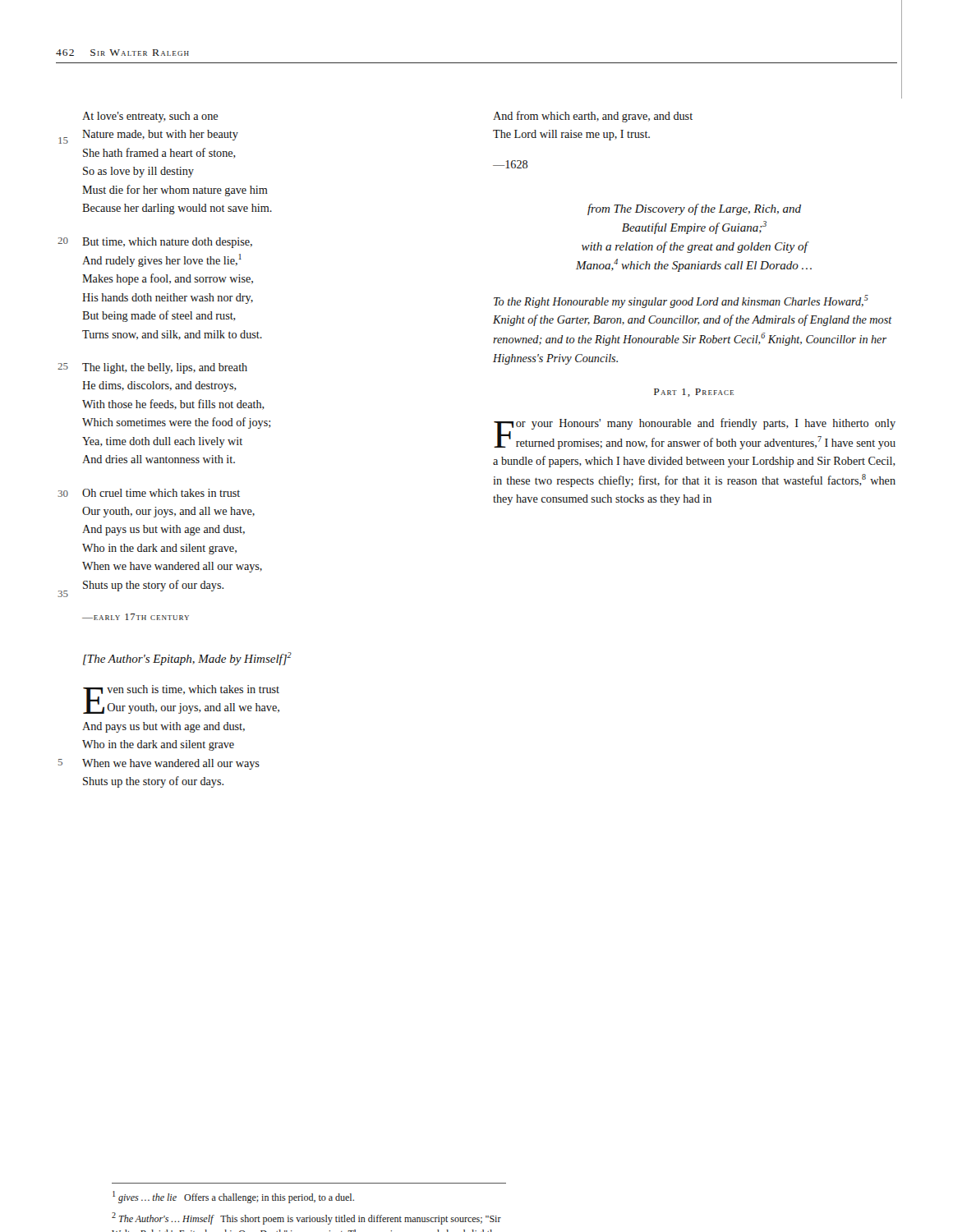The image size is (953, 1232).
Task: Click on the text block starting "For your Honours' many honourable and friendly"
Action: pos(694,460)
